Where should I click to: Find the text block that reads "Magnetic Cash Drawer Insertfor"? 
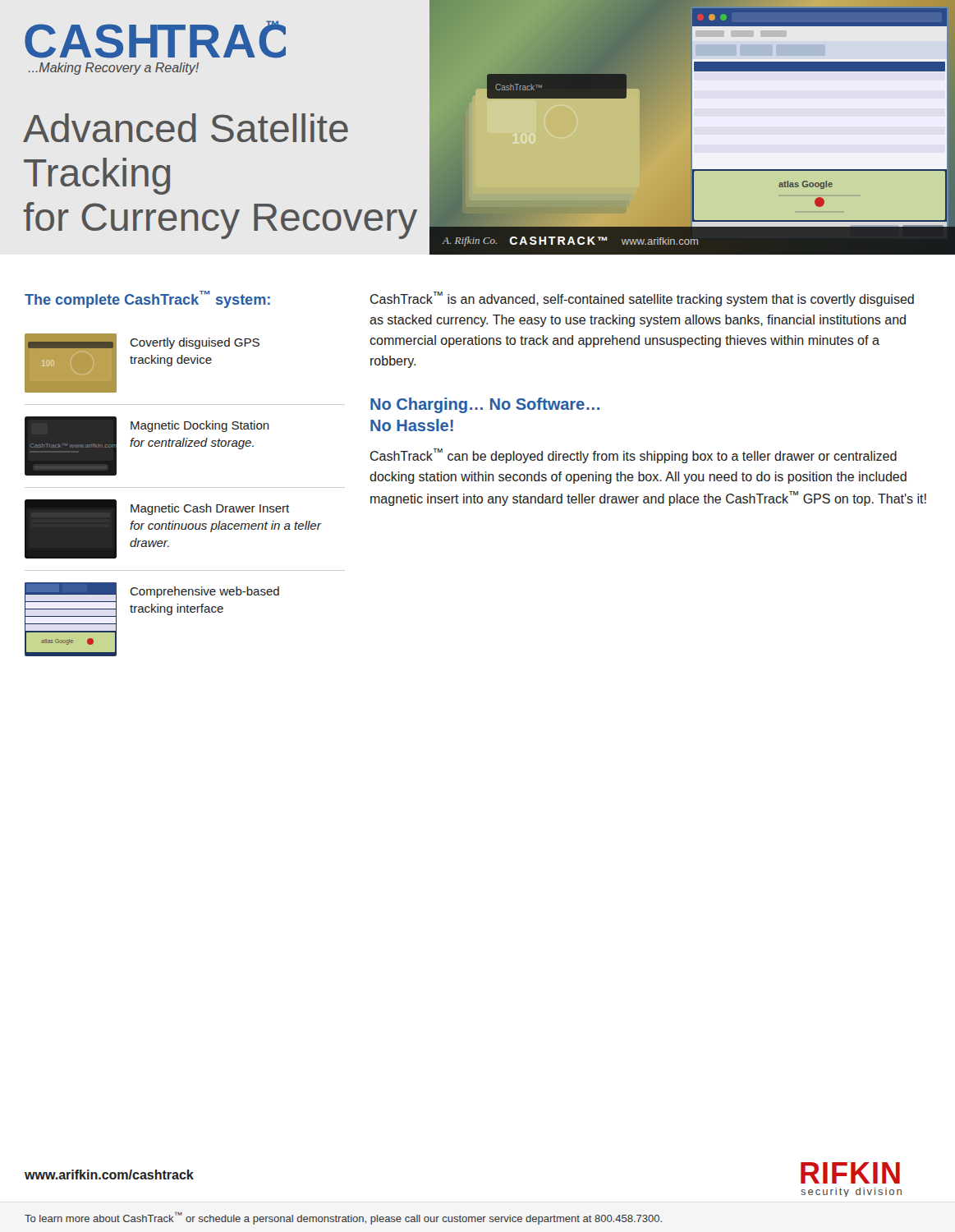pos(225,525)
